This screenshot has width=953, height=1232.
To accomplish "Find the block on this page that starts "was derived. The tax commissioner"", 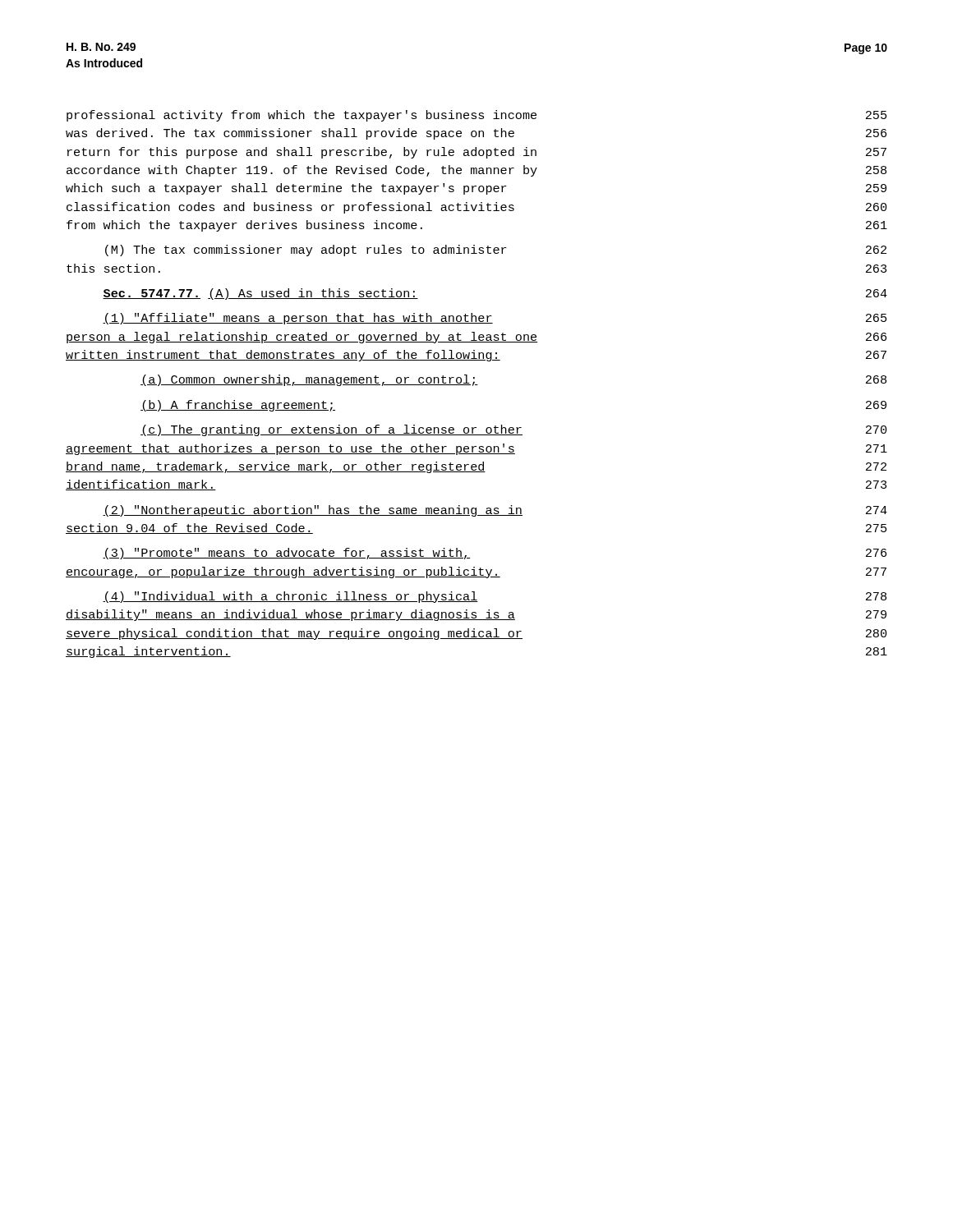I will pos(476,134).
